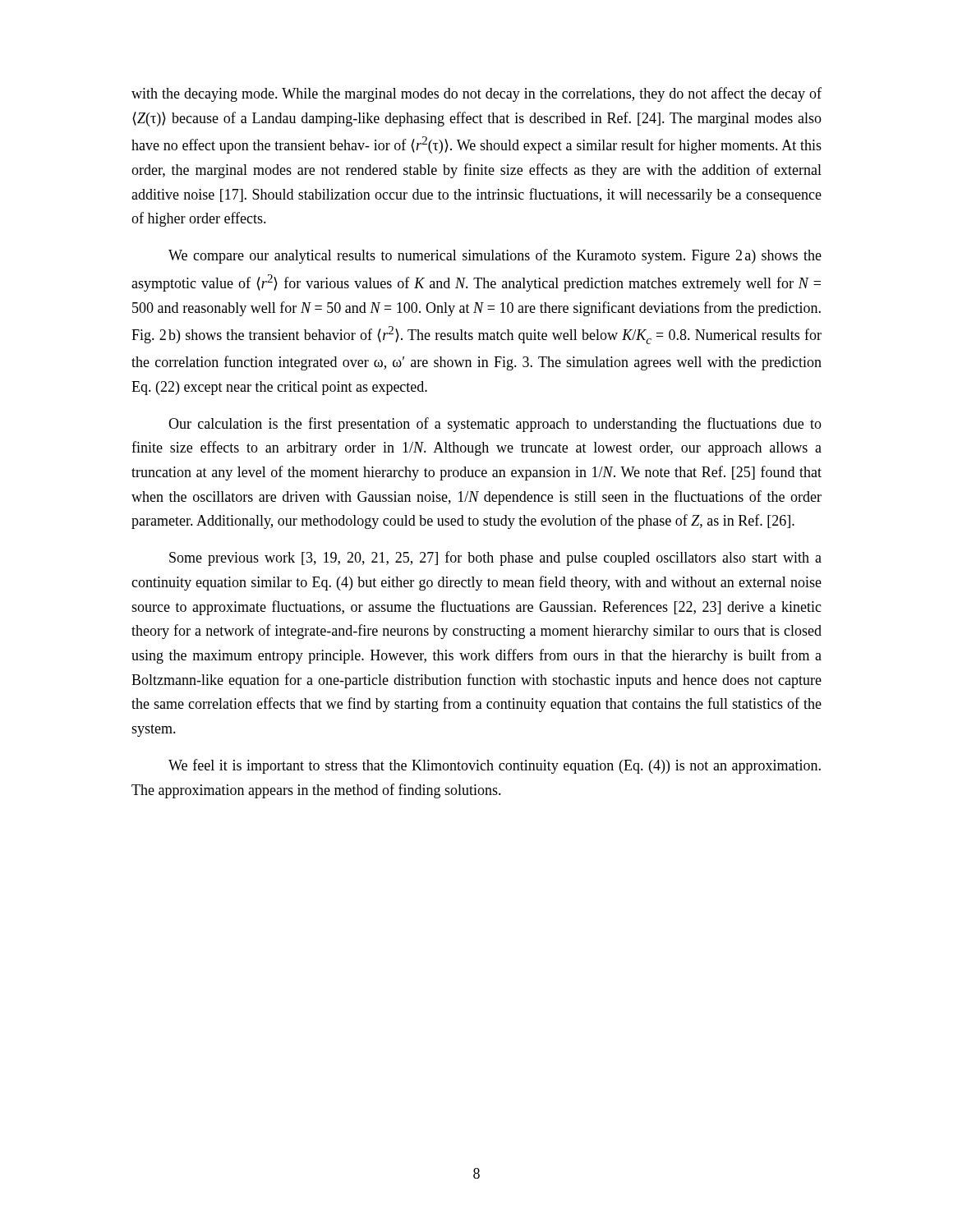
Task: Select the text block that says "Some previous work [3, 19,"
Action: (476, 644)
